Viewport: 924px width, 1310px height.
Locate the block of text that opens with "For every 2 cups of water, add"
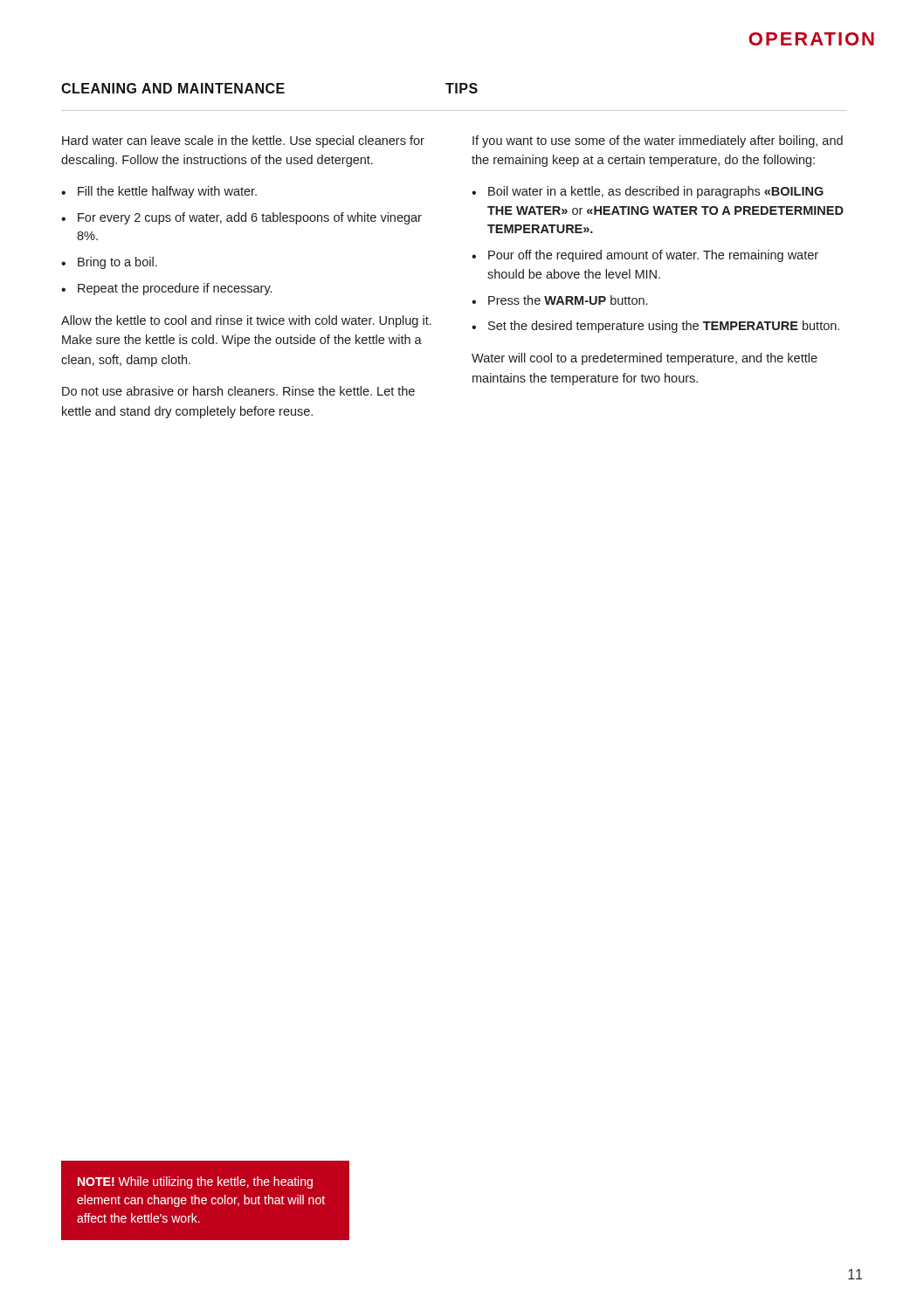point(249,227)
